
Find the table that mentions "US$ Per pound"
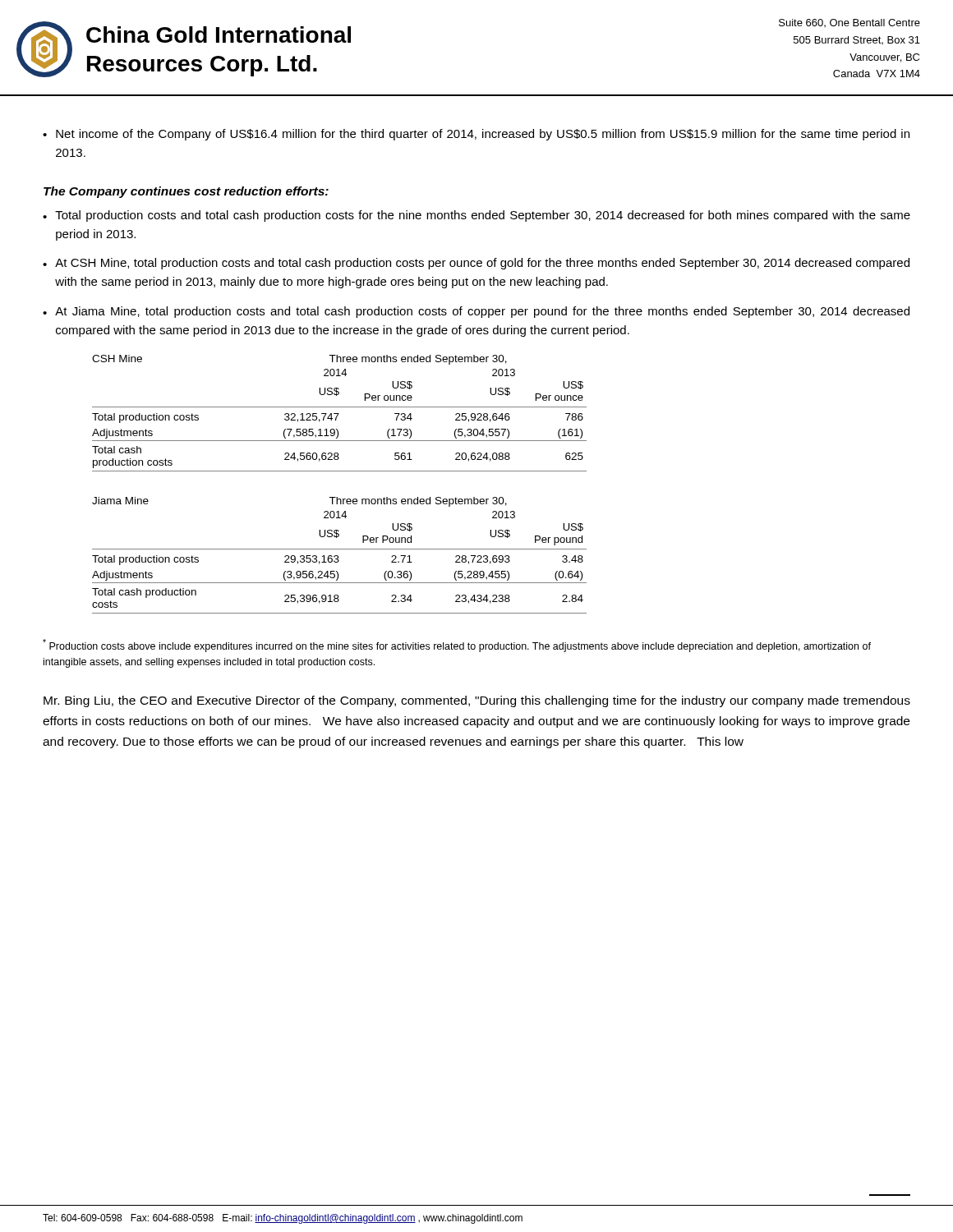501,553
